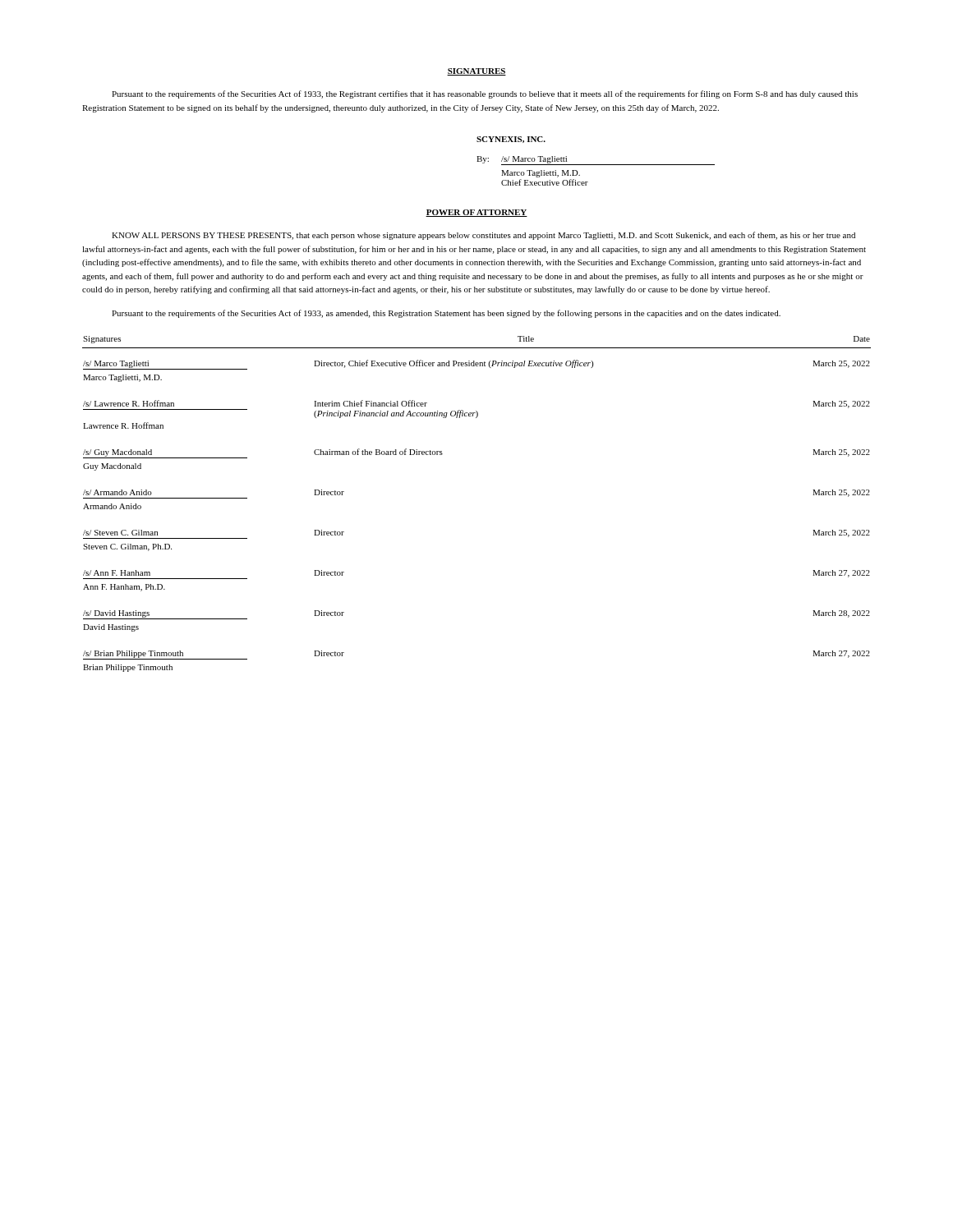Select the table that reads "Date"

tap(476, 506)
